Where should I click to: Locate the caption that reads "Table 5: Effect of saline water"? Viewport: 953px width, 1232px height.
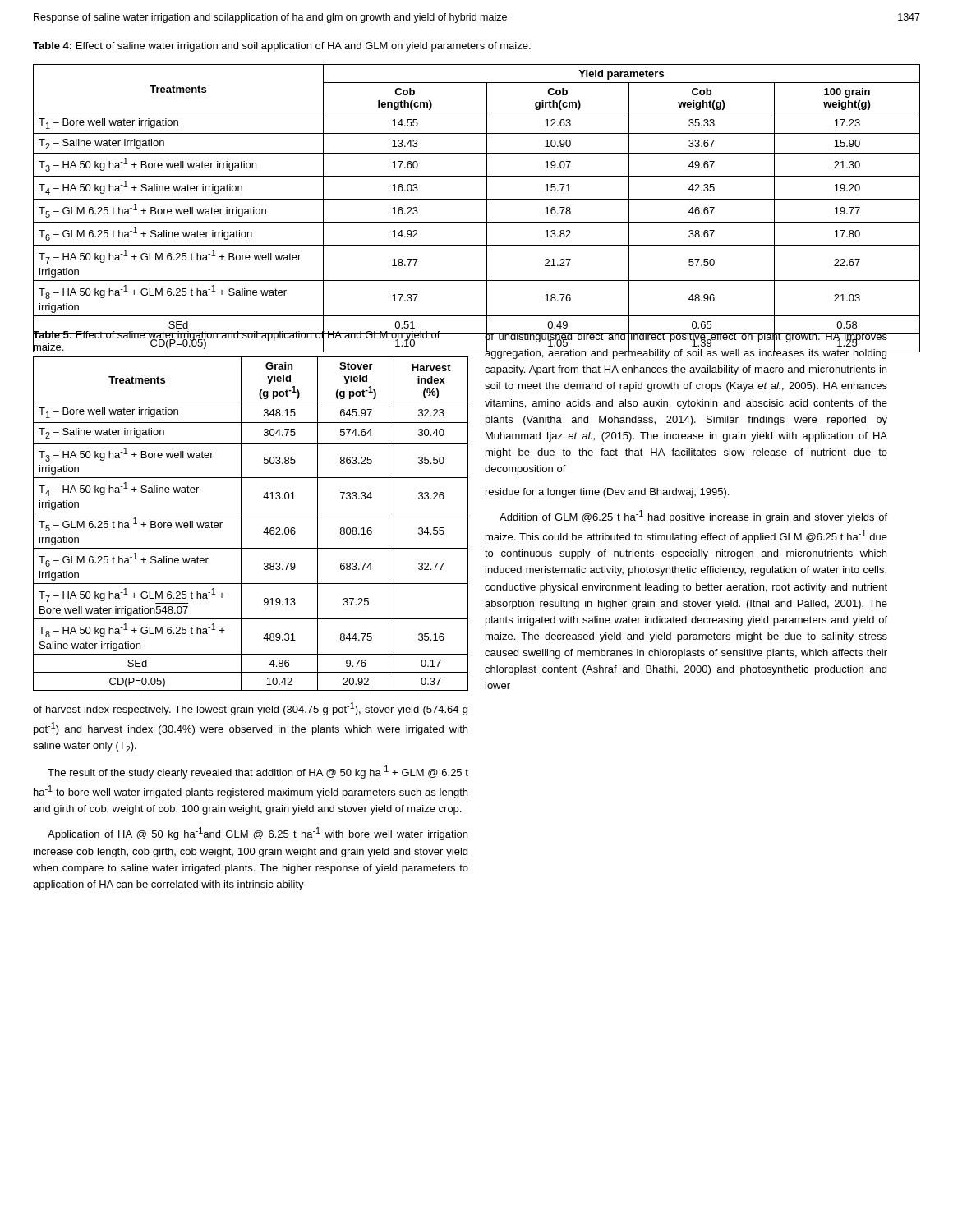pyautogui.click(x=236, y=341)
